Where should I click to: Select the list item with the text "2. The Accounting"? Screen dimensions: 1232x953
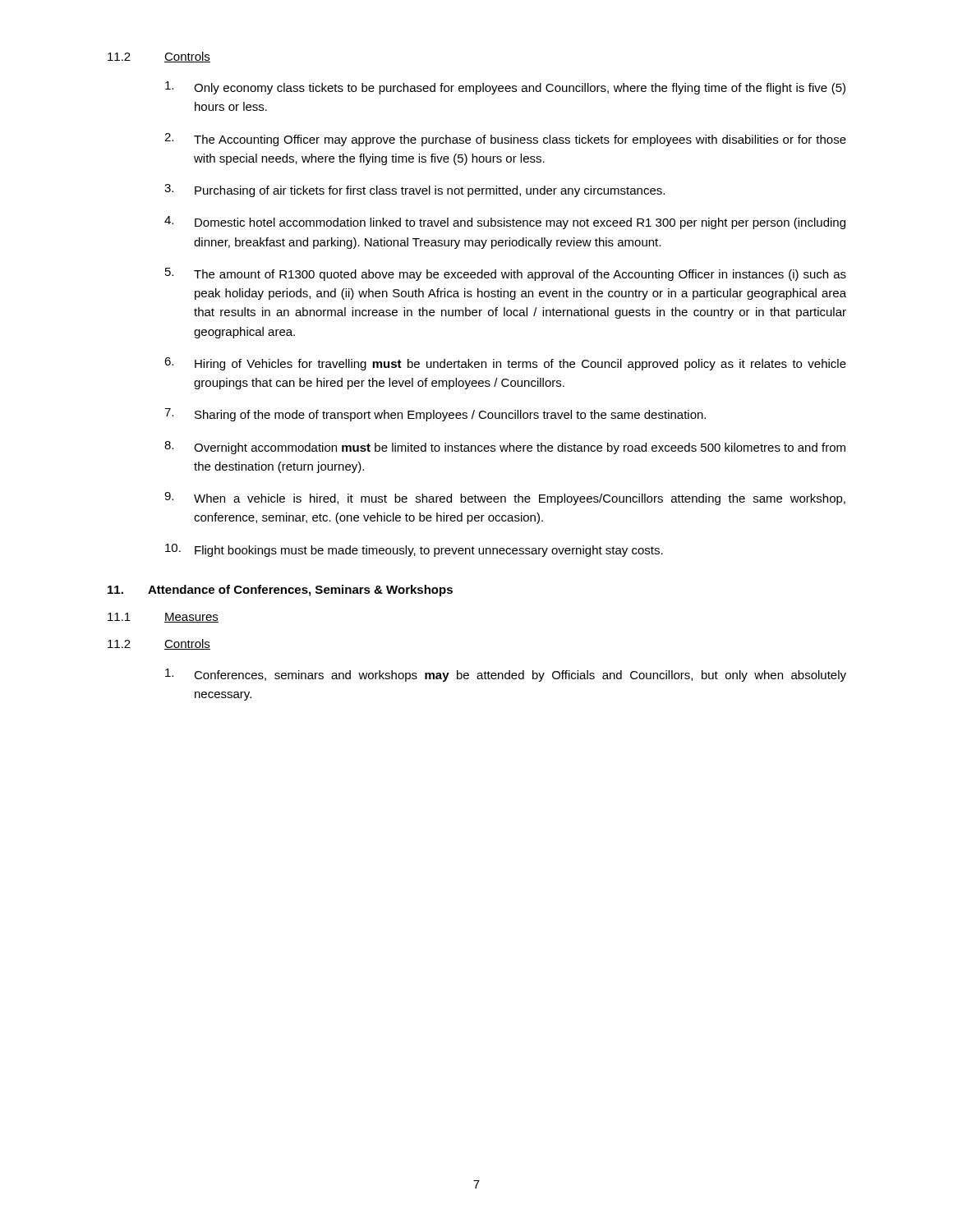click(x=505, y=148)
